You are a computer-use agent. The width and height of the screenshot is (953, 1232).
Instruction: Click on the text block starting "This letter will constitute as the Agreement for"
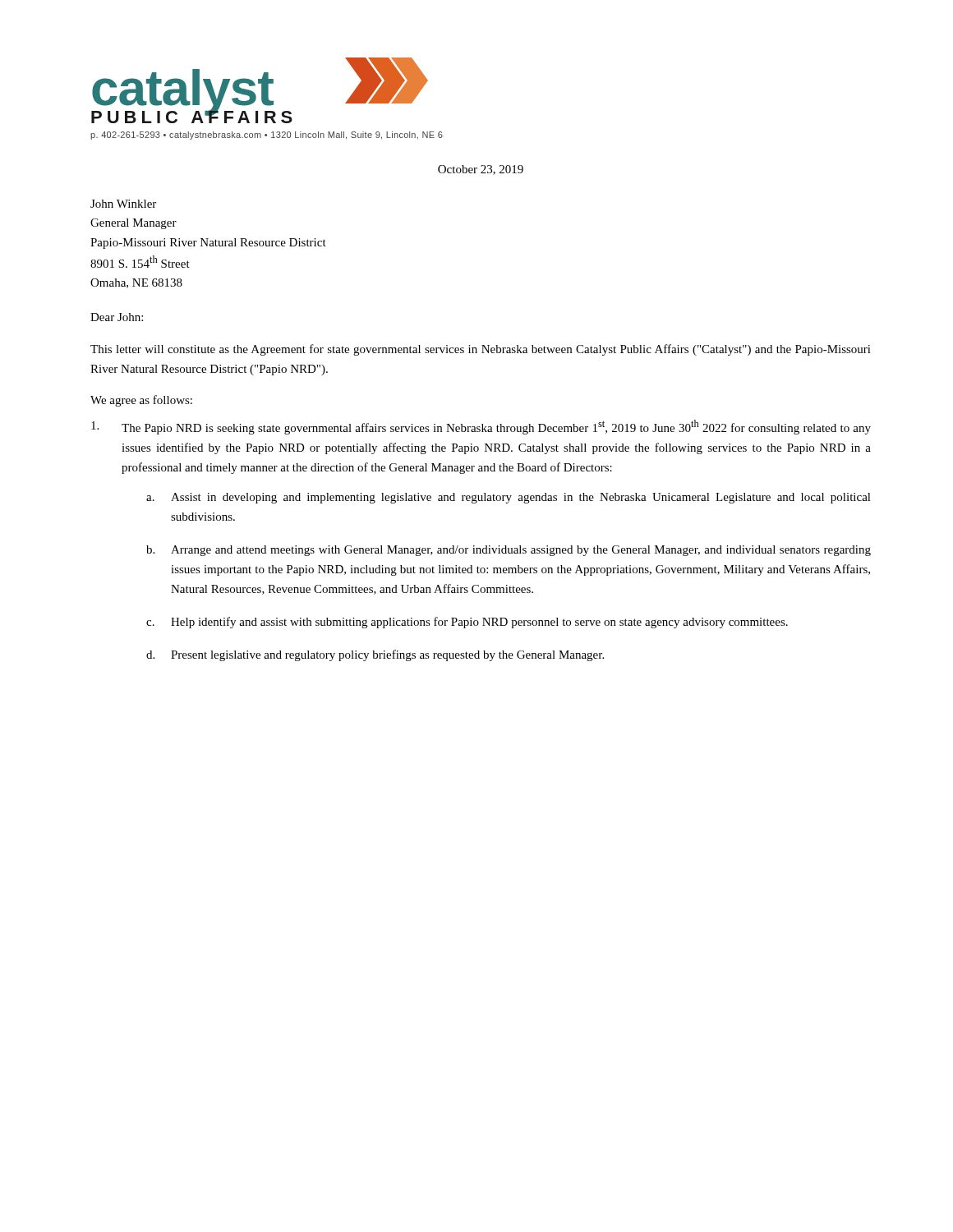(481, 359)
